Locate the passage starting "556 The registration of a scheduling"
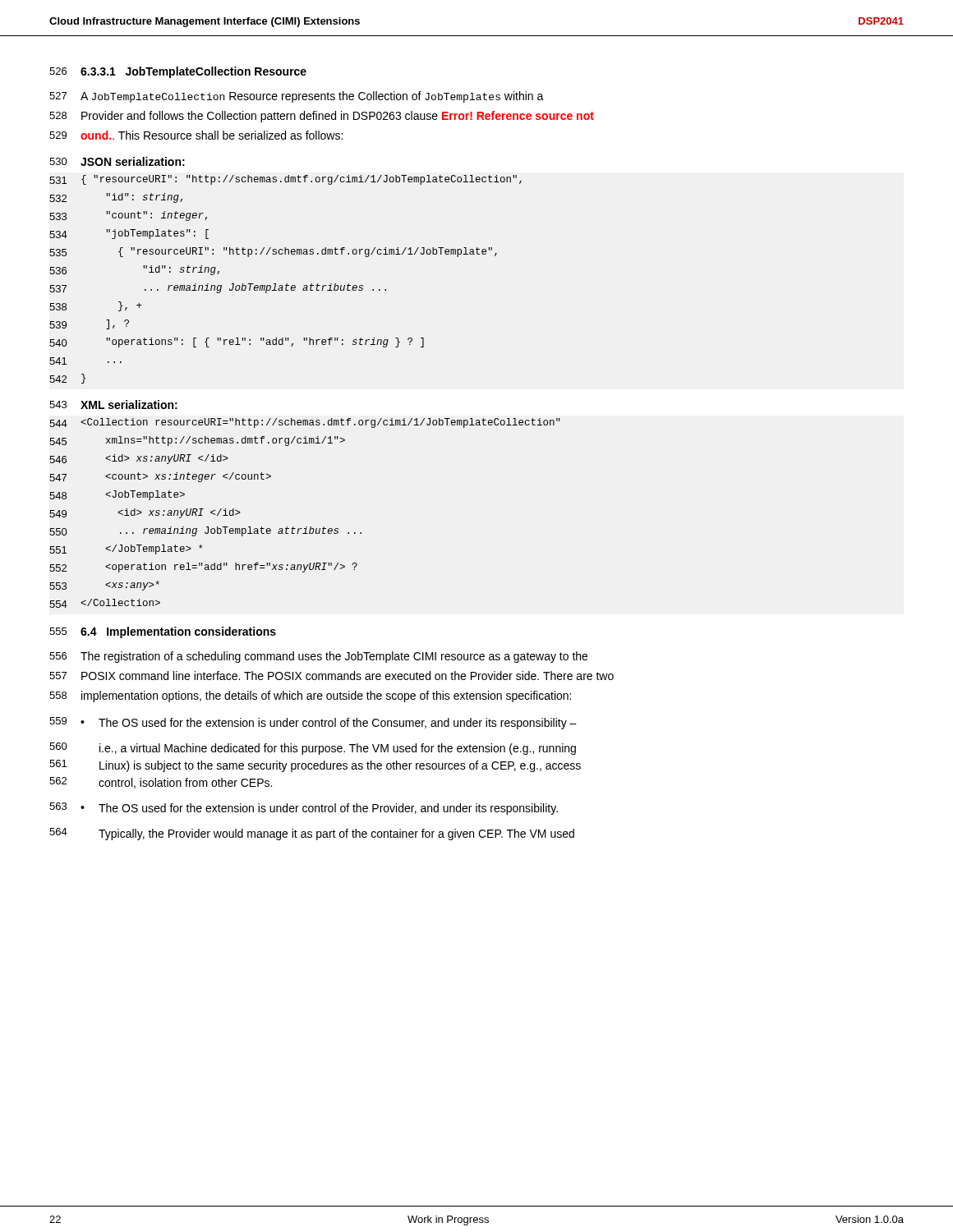This screenshot has height=1232, width=953. pos(476,677)
